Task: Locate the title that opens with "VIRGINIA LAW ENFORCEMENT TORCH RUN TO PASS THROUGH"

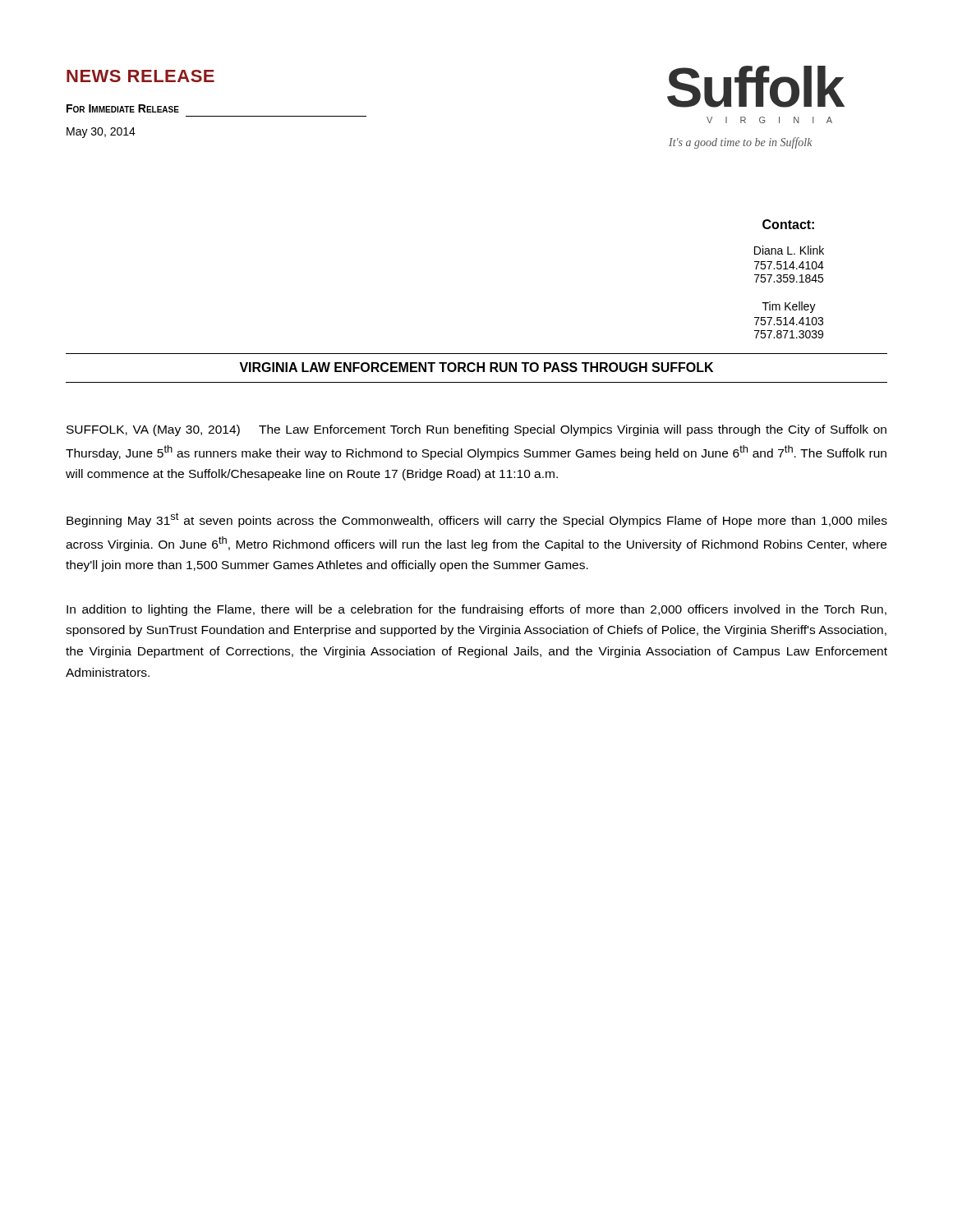Action: click(x=476, y=368)
